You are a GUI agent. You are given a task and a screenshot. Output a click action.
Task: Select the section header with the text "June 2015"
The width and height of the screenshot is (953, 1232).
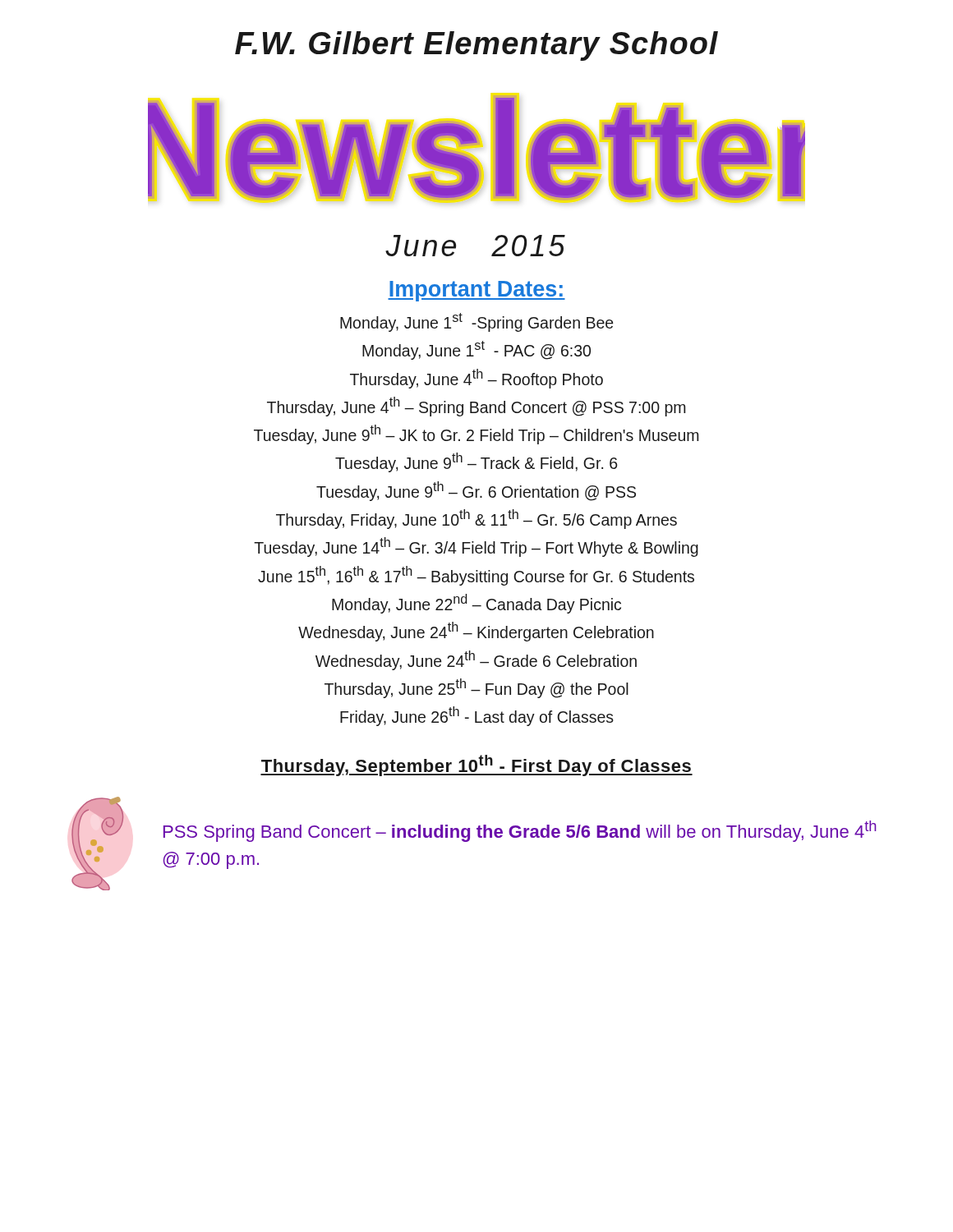[408, 245]
